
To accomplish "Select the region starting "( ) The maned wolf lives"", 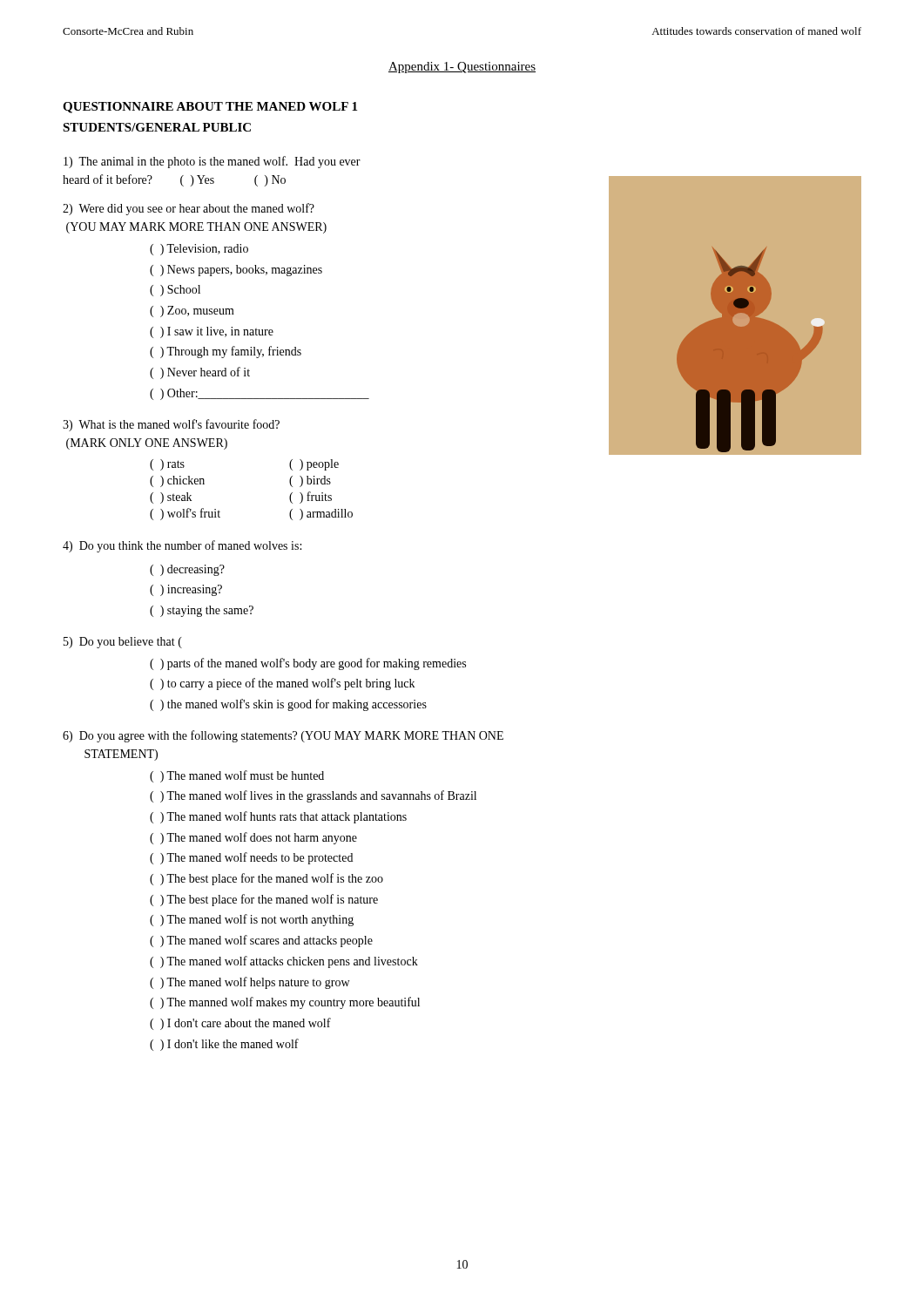I will [x=313, y=796].
